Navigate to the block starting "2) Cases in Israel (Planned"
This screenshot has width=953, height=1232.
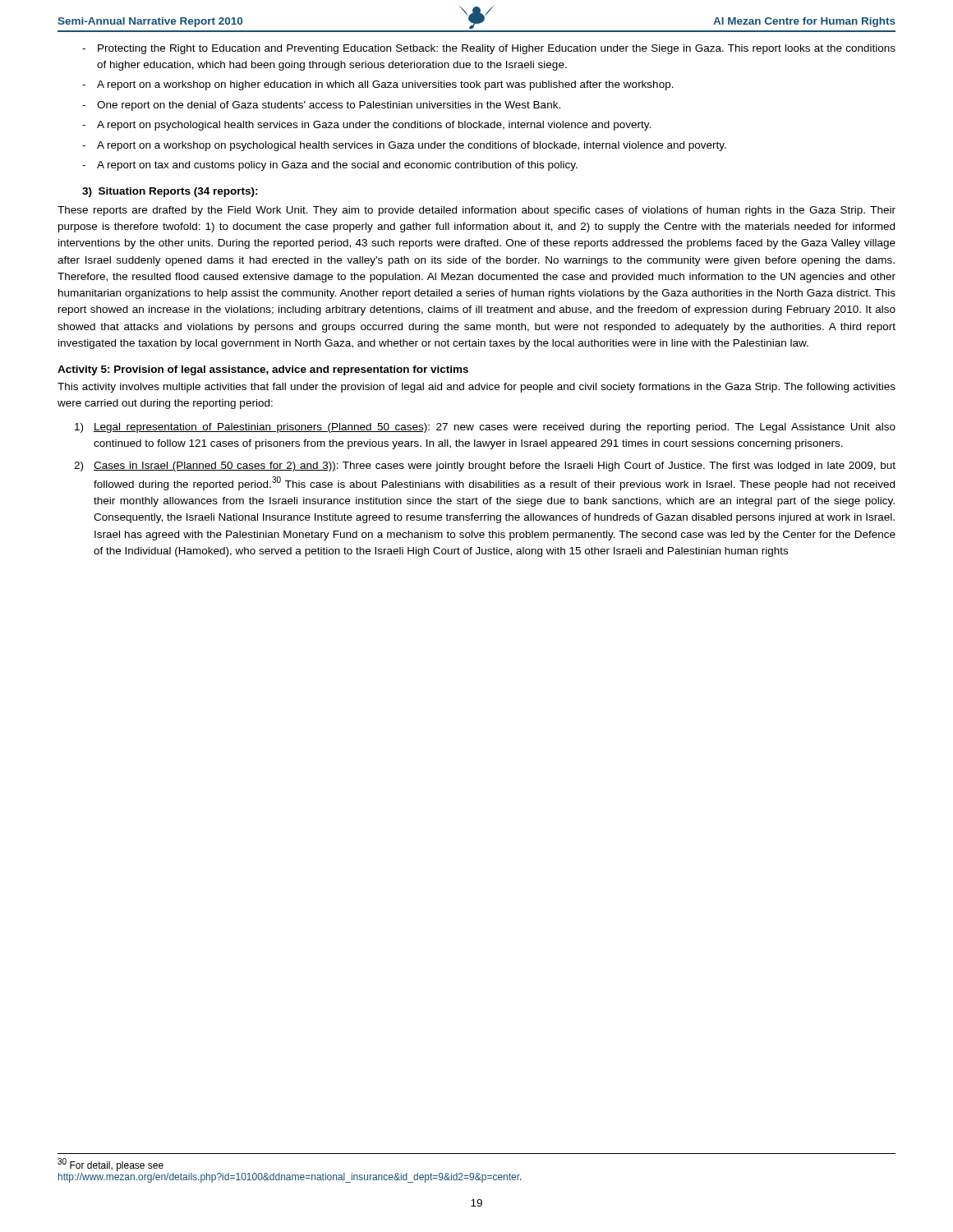point(485,509)
